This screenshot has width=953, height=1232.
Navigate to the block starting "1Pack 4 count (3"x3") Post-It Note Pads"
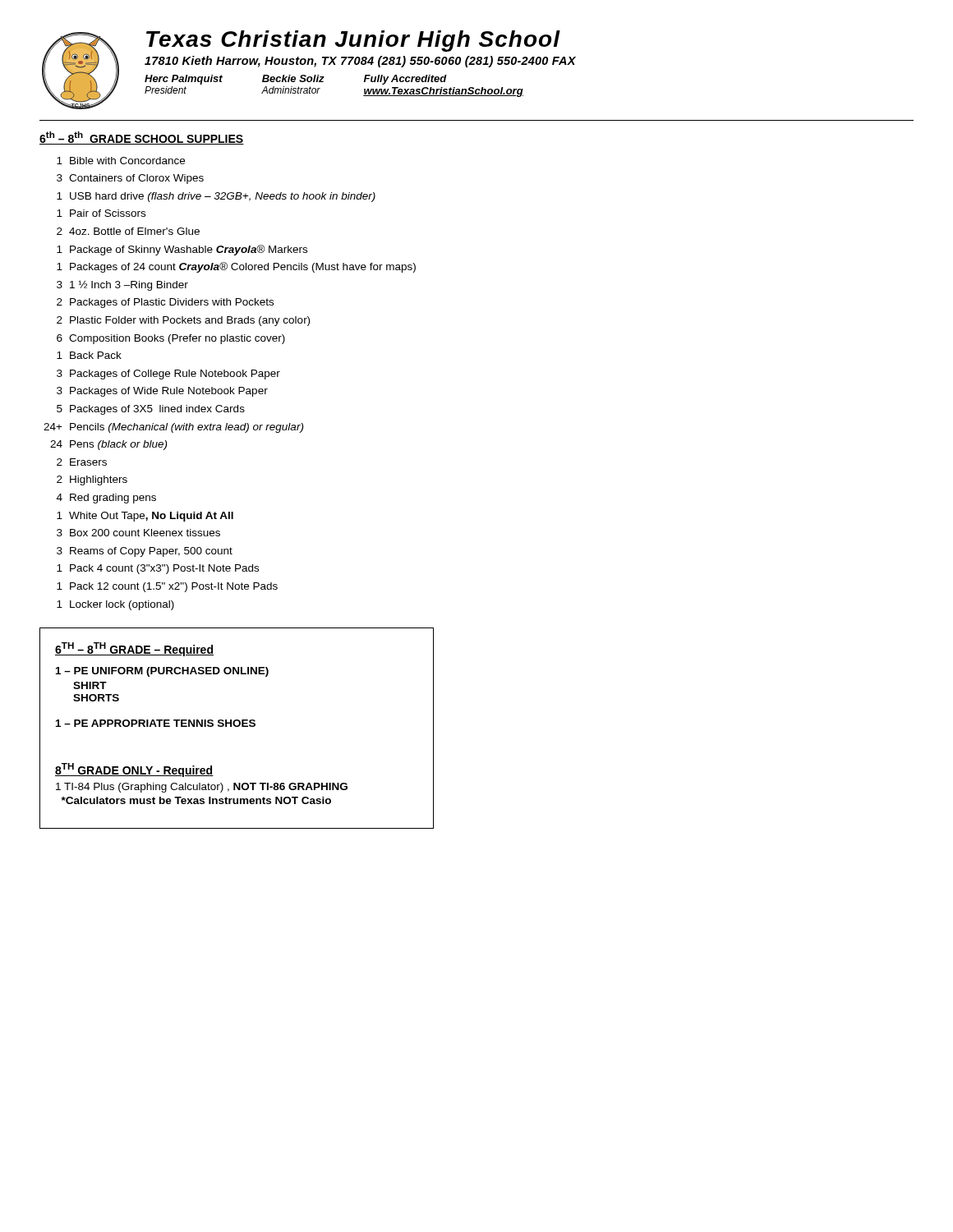point(149,568)
